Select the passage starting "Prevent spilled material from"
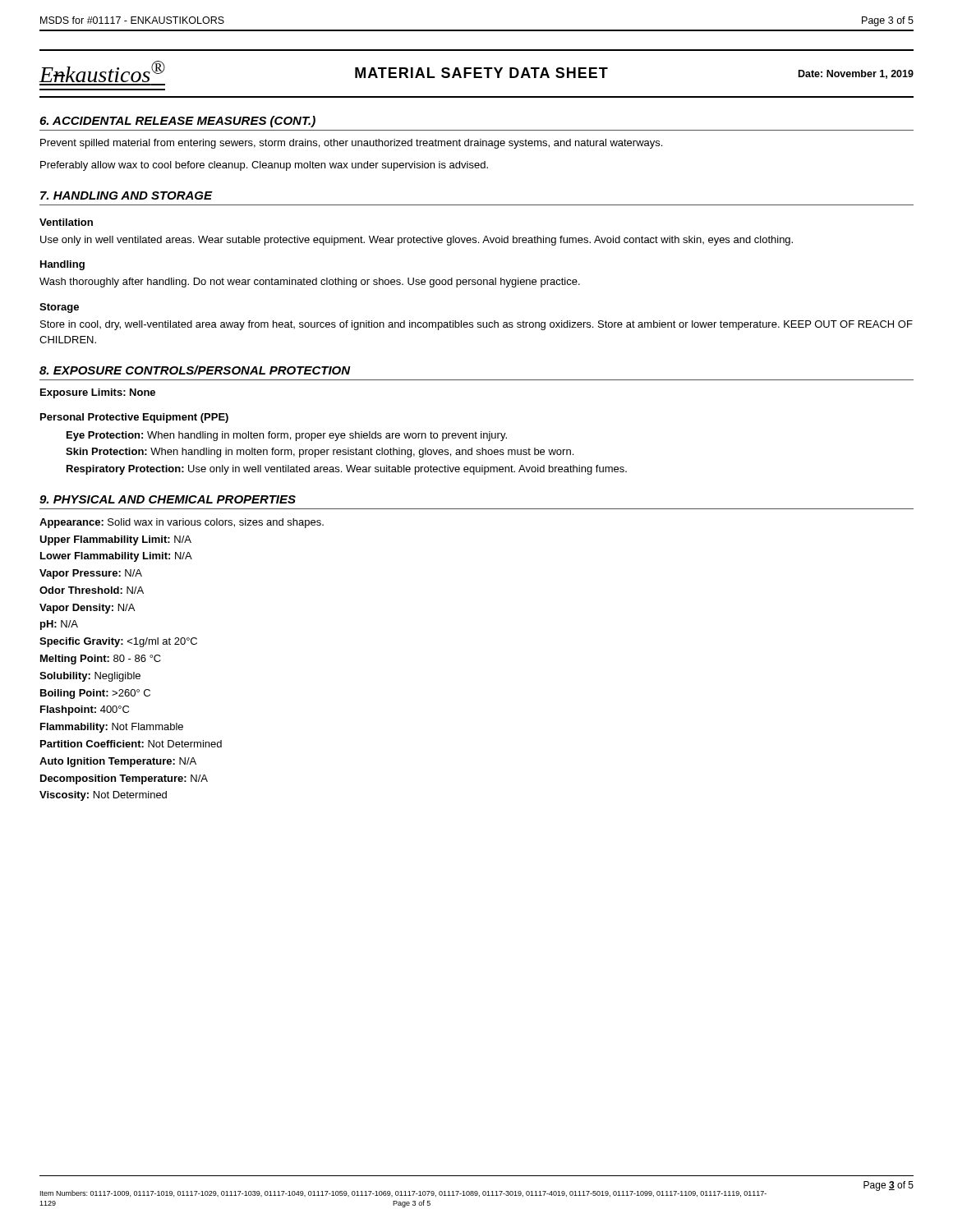Screen dimensions: 1232x953 351,143
